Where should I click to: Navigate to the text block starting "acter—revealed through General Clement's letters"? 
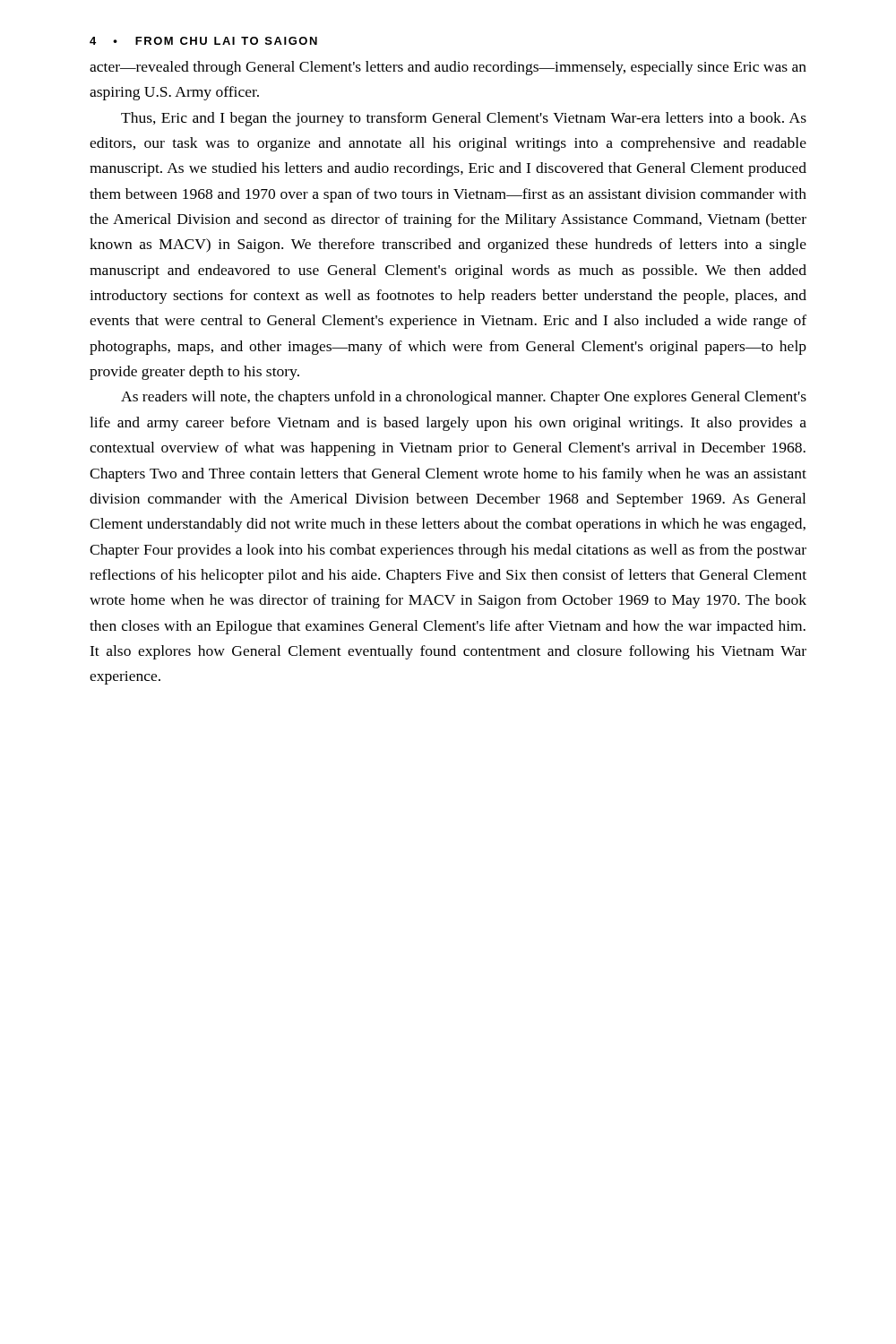pos(448,68)
